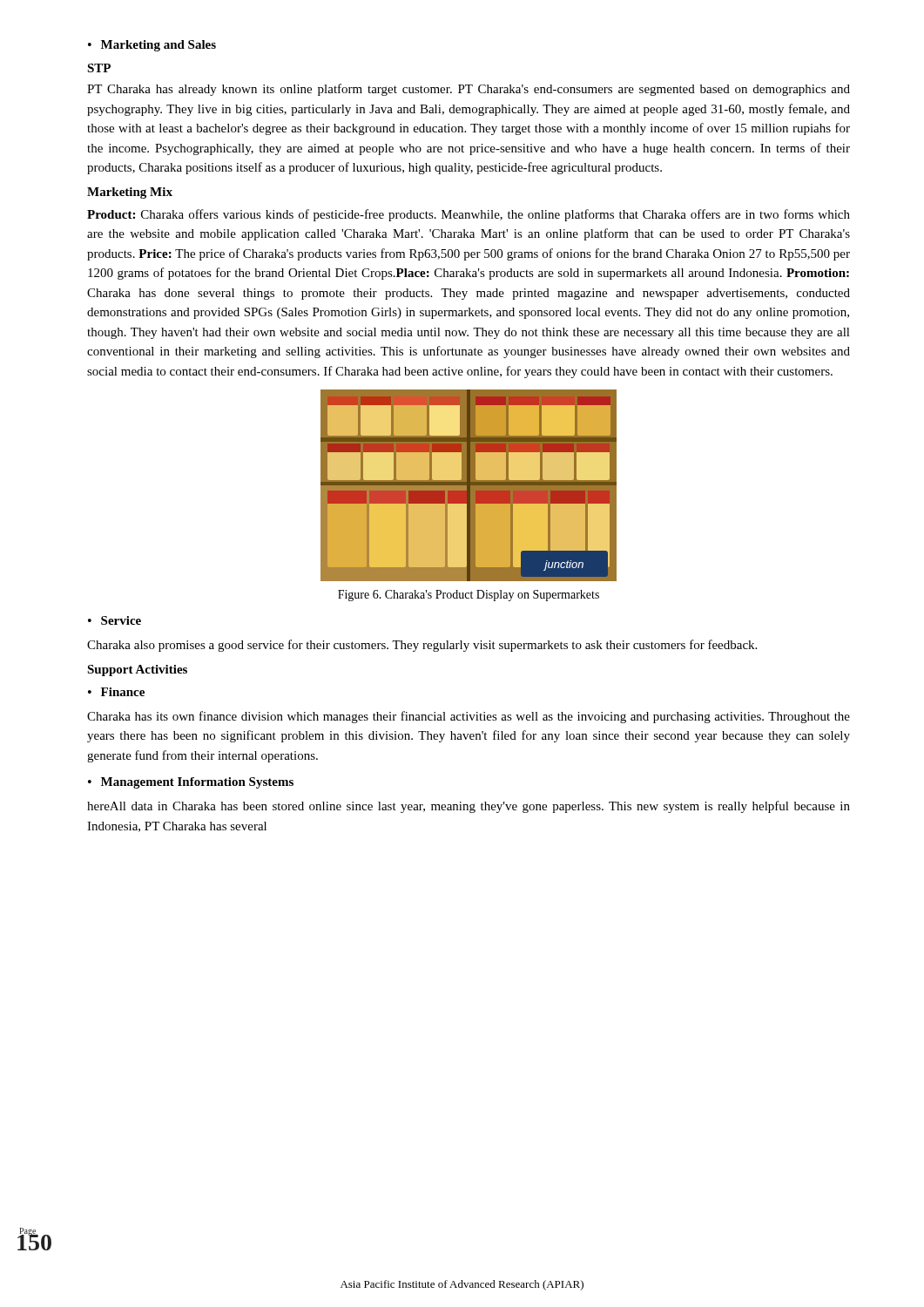Viewport: 924px width, 1307px height.
Task: Click on the region starting "Charaka has its own finance division"
Action: tap(469, 736)
